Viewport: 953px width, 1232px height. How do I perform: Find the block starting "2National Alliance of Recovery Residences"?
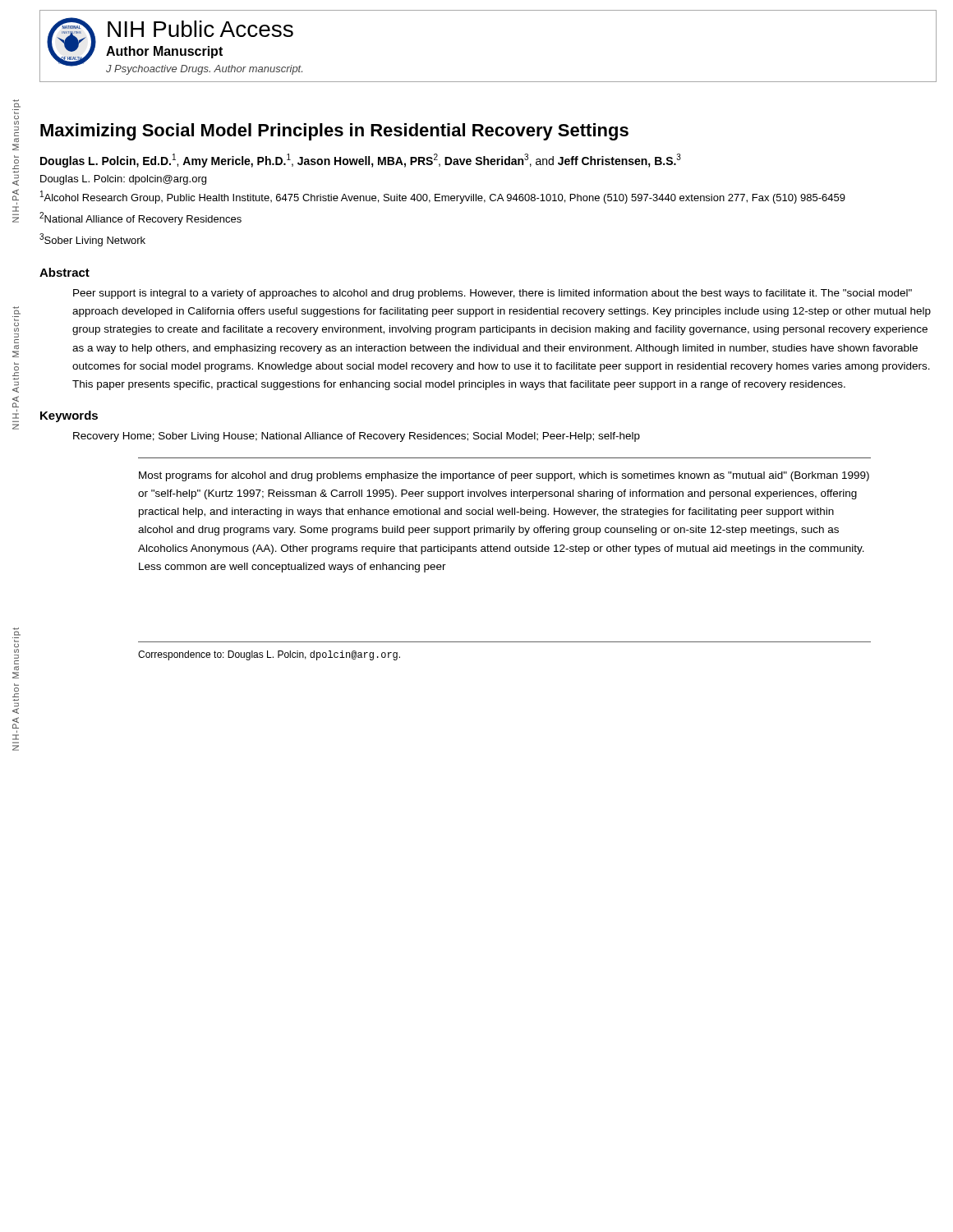point(141,218)
